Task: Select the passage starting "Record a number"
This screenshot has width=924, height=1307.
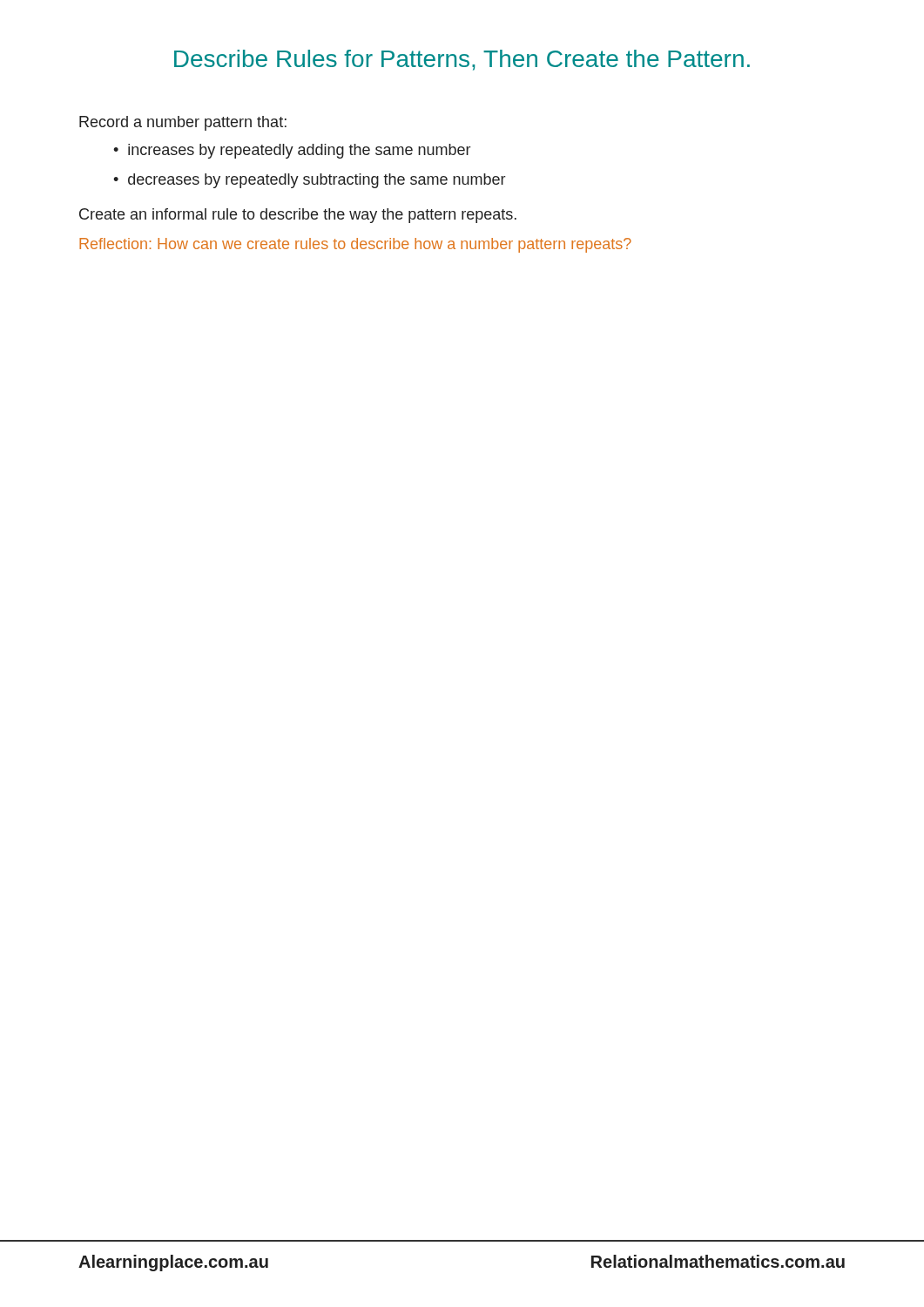Action: pyautogui.click(x=183, y=122)
